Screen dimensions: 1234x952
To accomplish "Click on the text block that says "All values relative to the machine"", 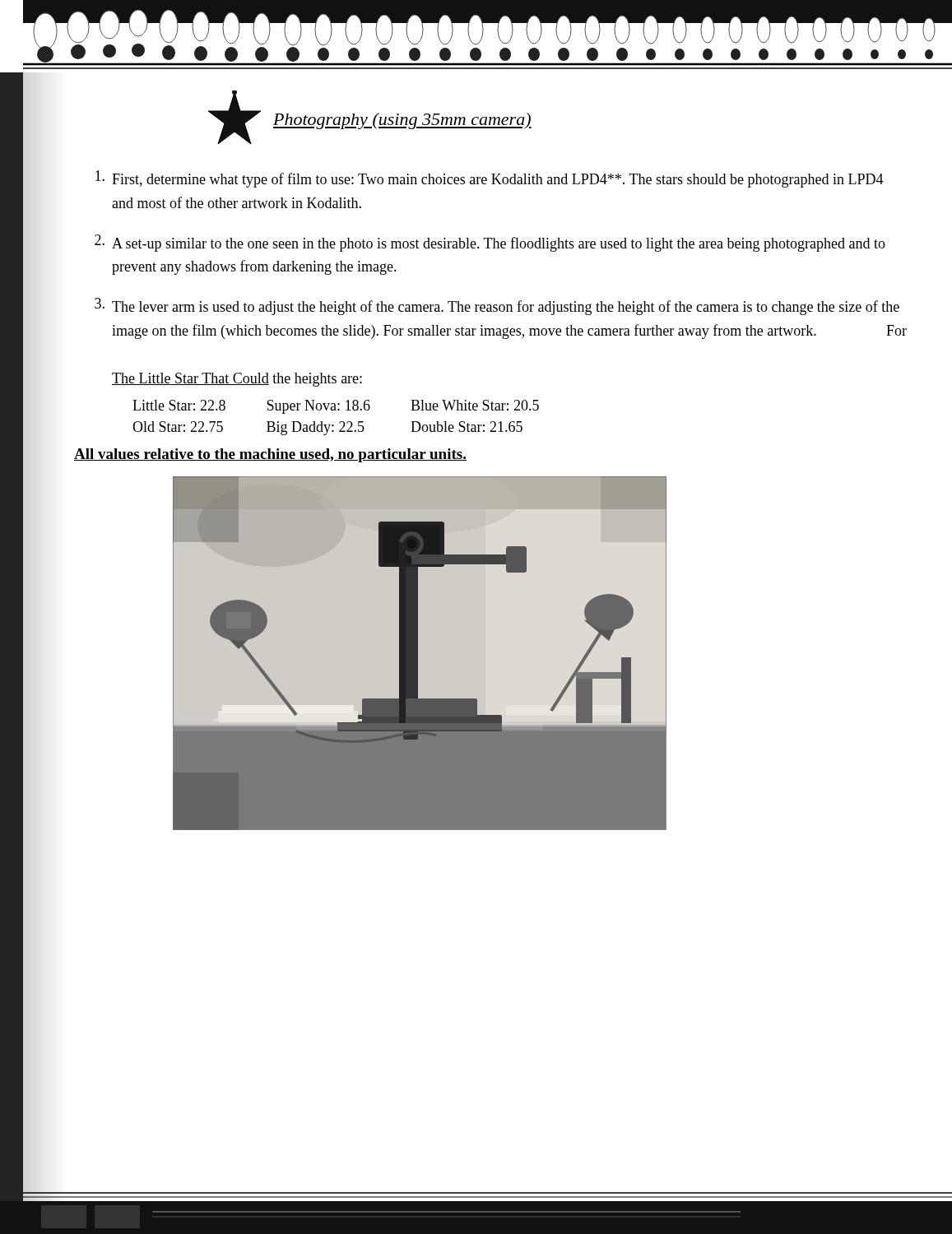I will (x=270, y=454).
